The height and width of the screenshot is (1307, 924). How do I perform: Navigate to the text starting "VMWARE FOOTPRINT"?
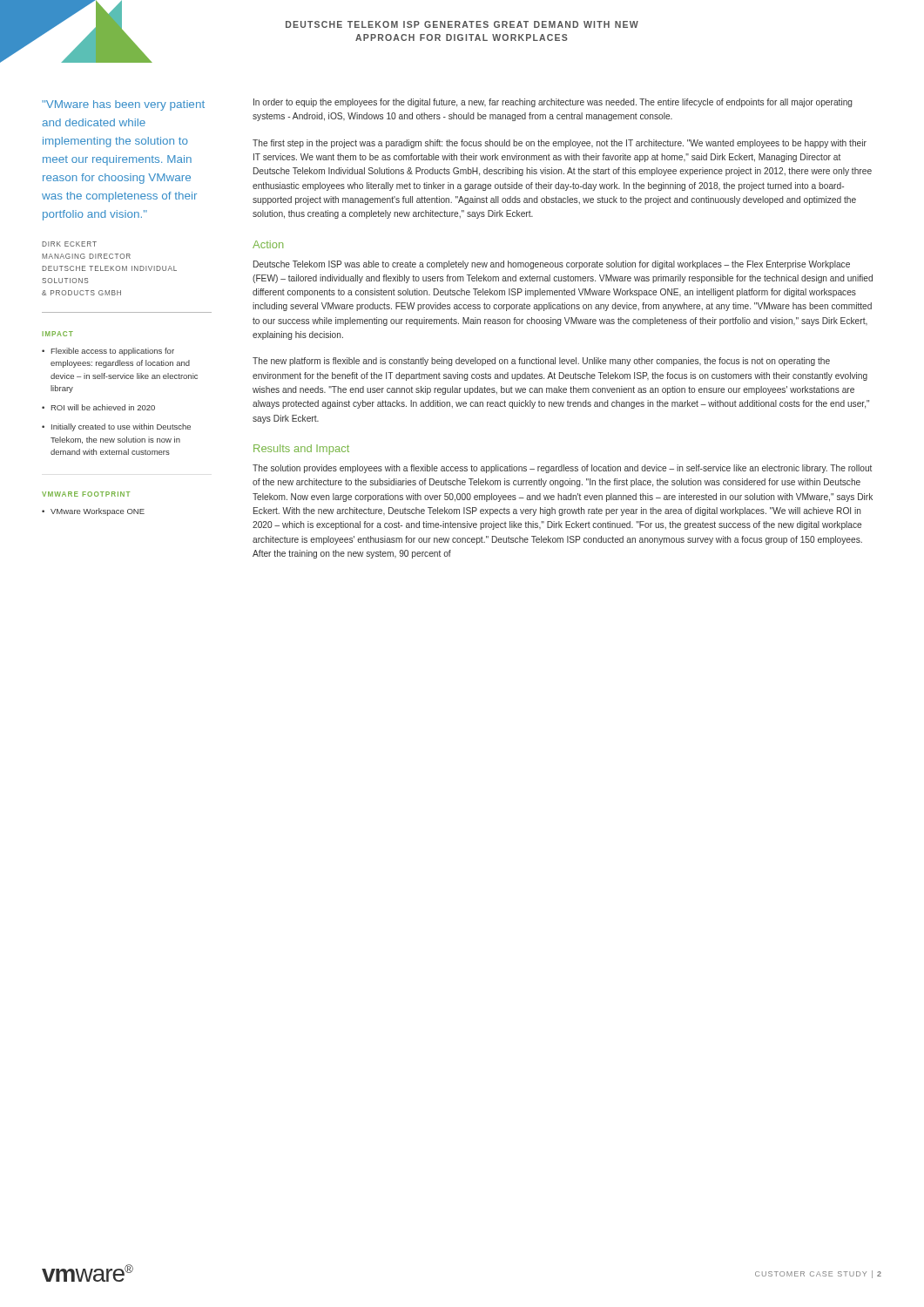click(x=86, y=495)
